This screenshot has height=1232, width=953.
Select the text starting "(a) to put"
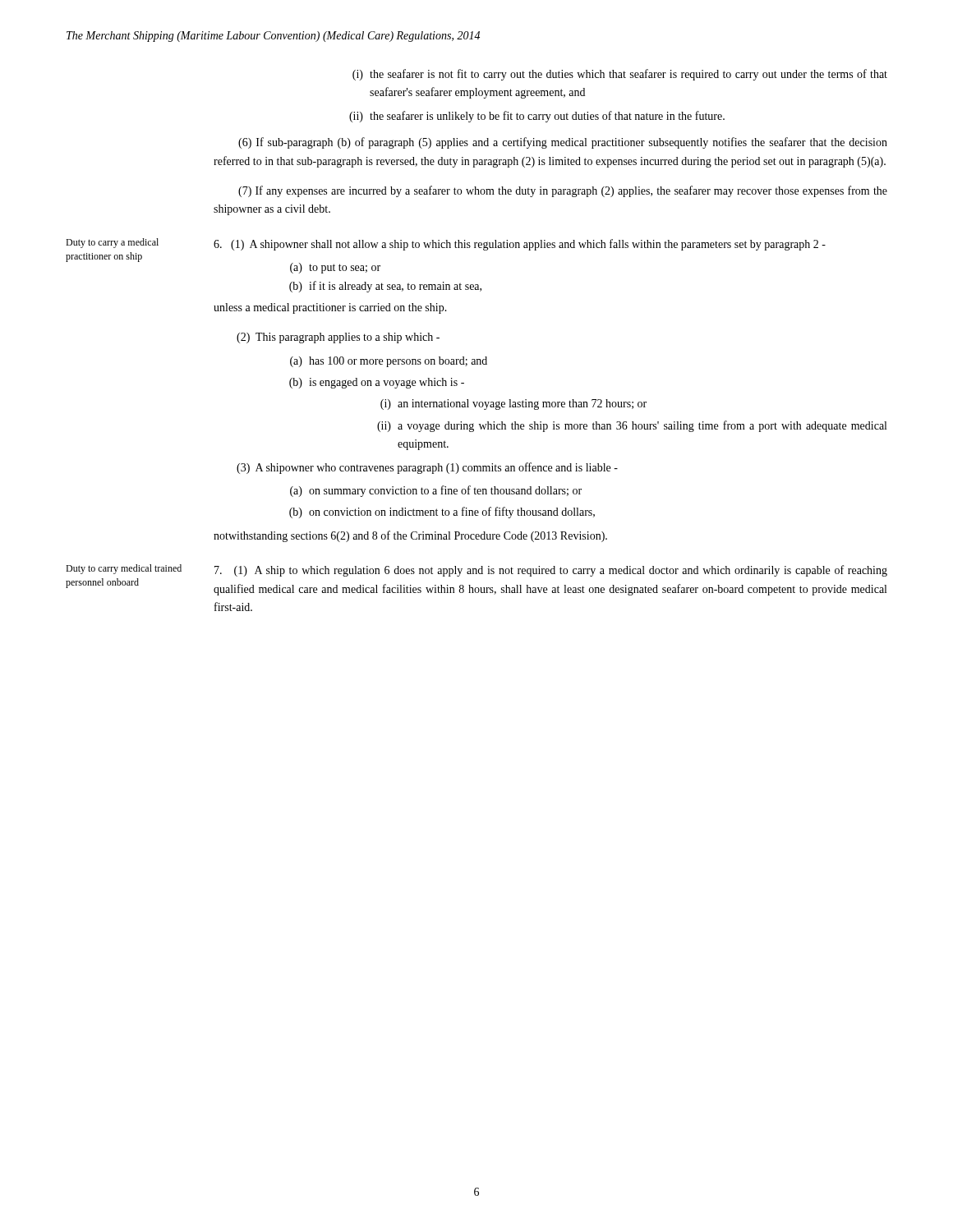330,268
